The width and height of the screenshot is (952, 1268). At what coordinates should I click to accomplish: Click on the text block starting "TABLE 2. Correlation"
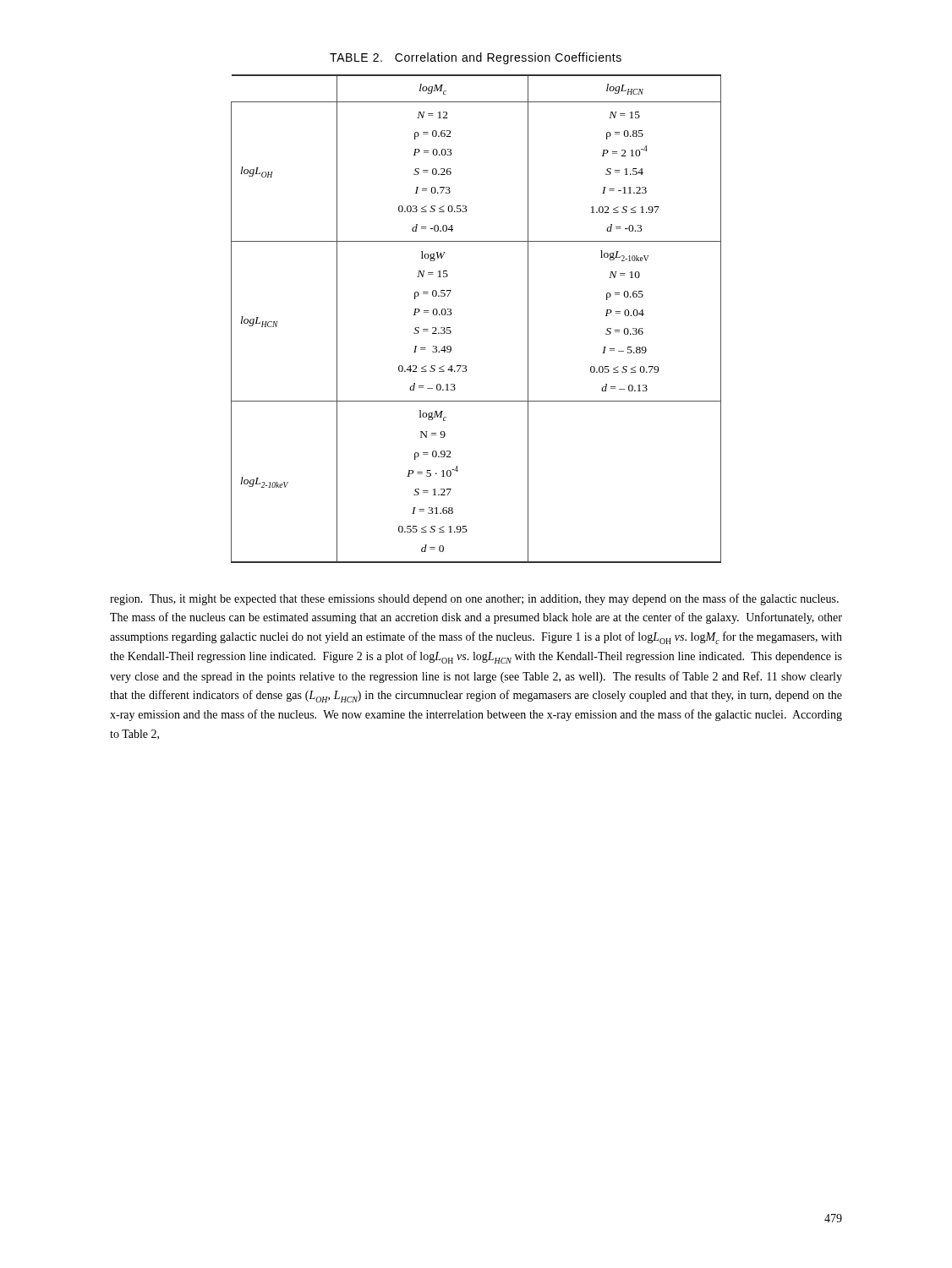[476, 58]
